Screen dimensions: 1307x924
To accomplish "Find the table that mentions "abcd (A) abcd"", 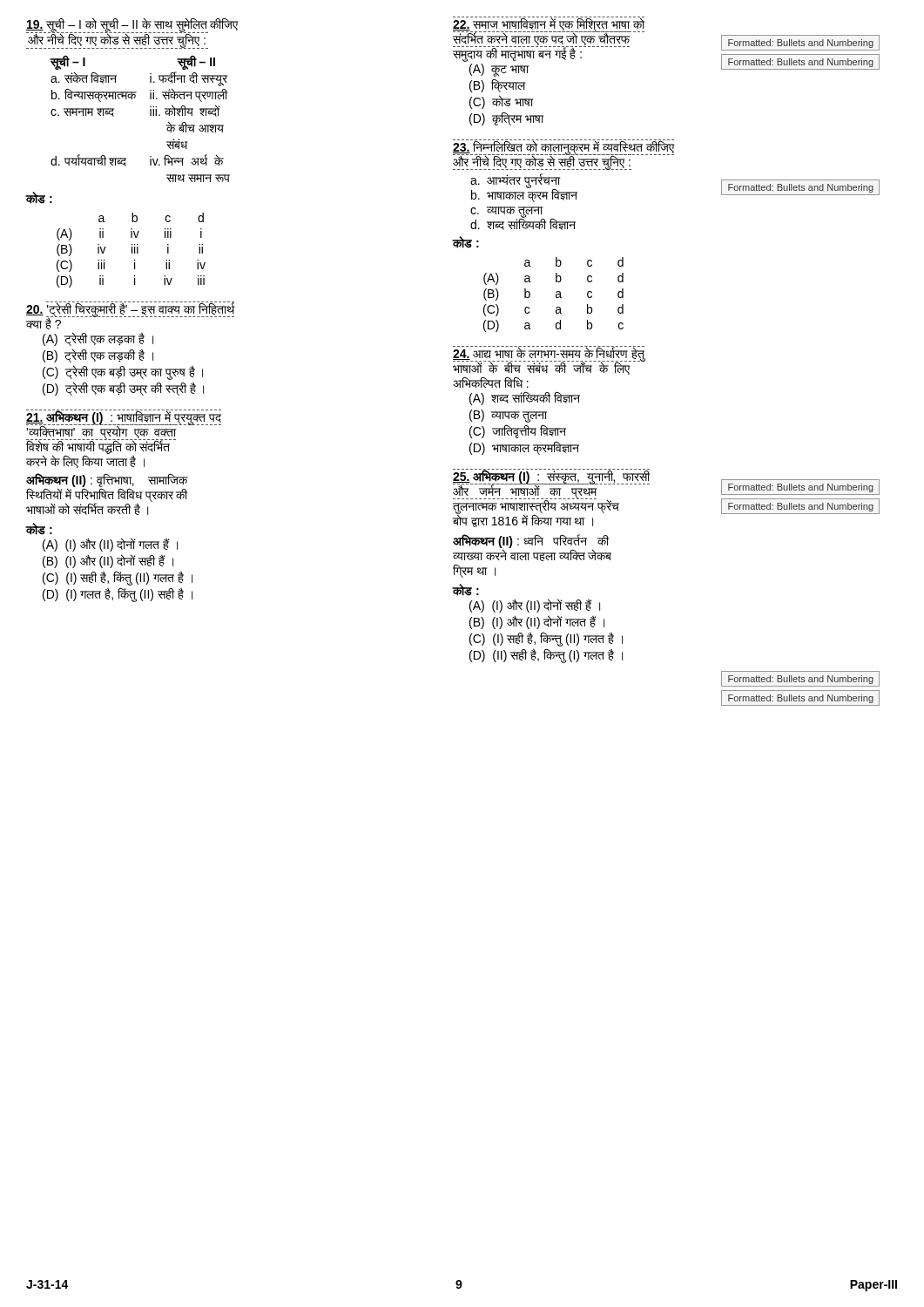I will (553, 294).
